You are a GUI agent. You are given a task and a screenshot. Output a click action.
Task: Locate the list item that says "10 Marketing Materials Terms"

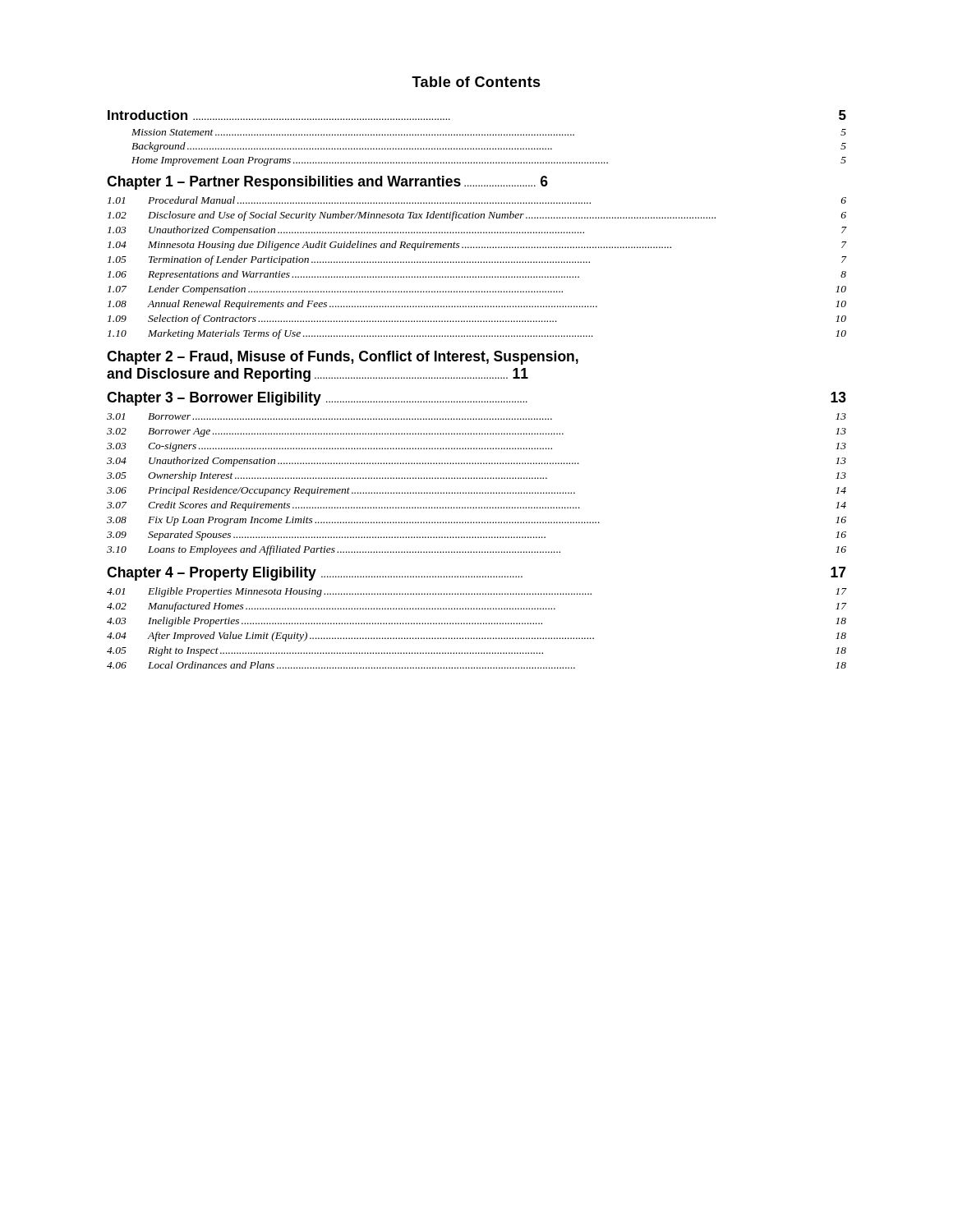tap(476, 333)
